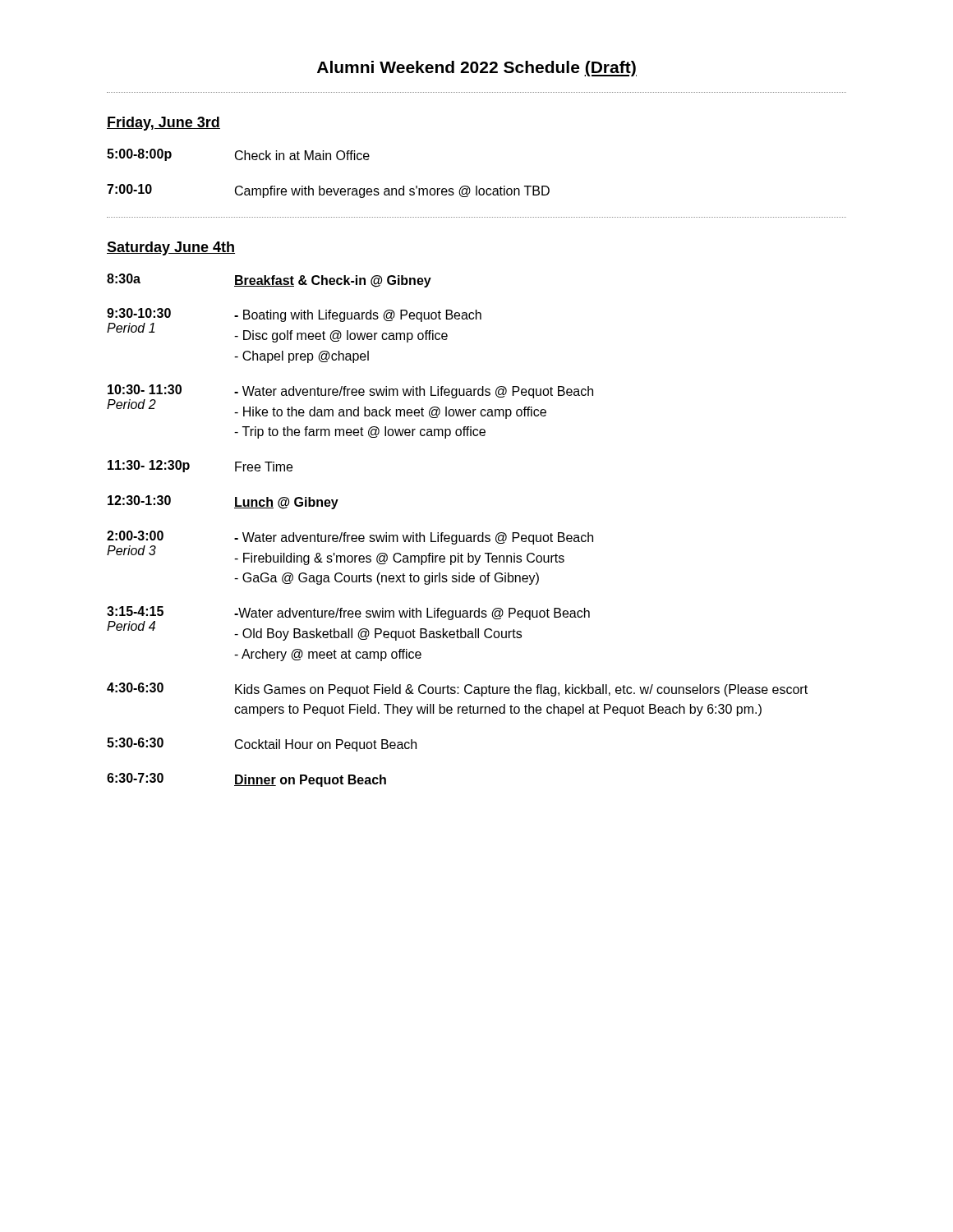Navigate to the region starting "3:15-4:15 Period 4 -Water adventure/free swim with"
This screenshot has height=1232, width=953.
pos(476,634)
